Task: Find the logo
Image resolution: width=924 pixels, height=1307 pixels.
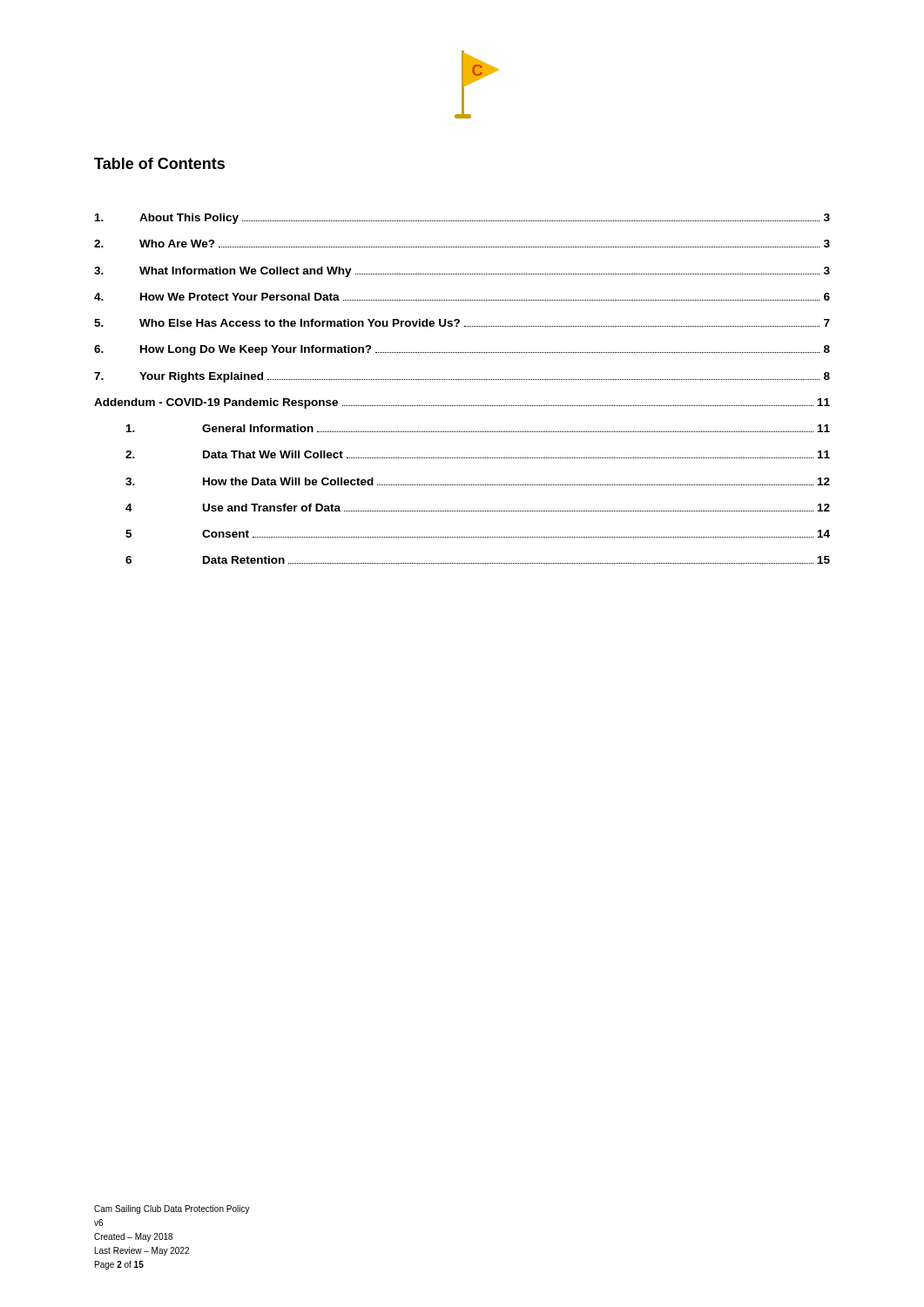Action: tap(462, 83)
